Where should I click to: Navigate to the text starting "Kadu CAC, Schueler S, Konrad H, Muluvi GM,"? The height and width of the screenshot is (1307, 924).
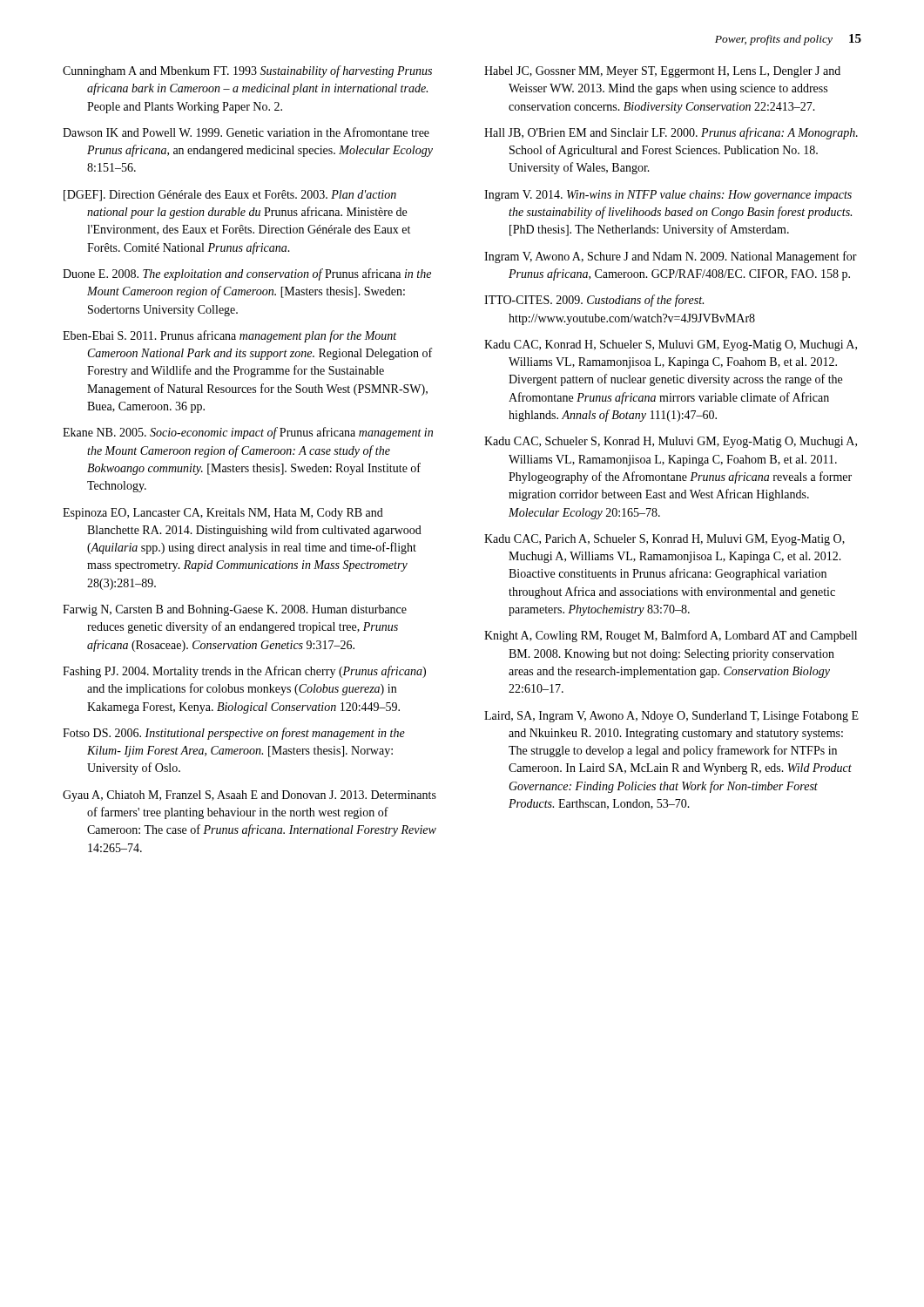click(x=671, y=477)
